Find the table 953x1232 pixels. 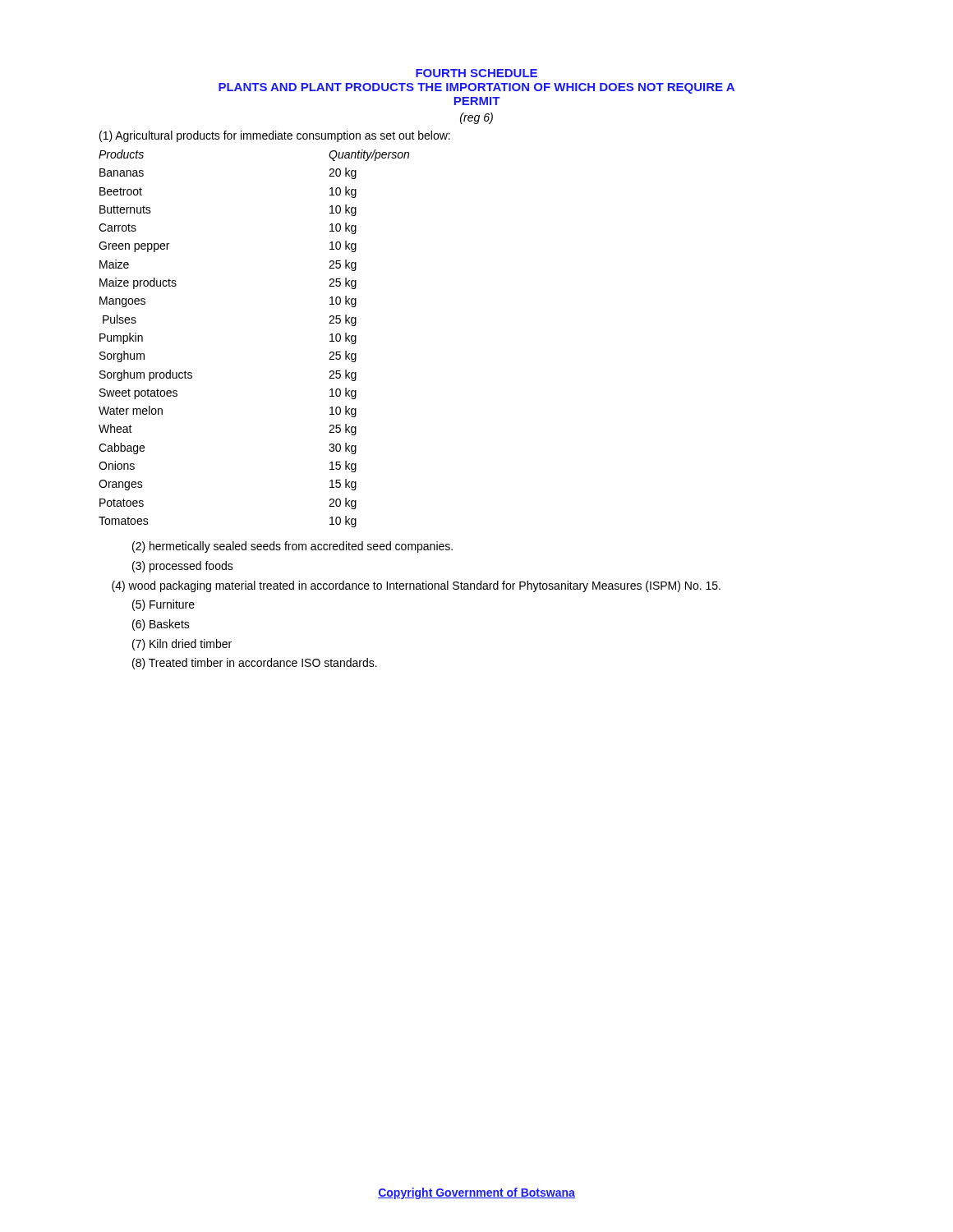coord(476,338)
